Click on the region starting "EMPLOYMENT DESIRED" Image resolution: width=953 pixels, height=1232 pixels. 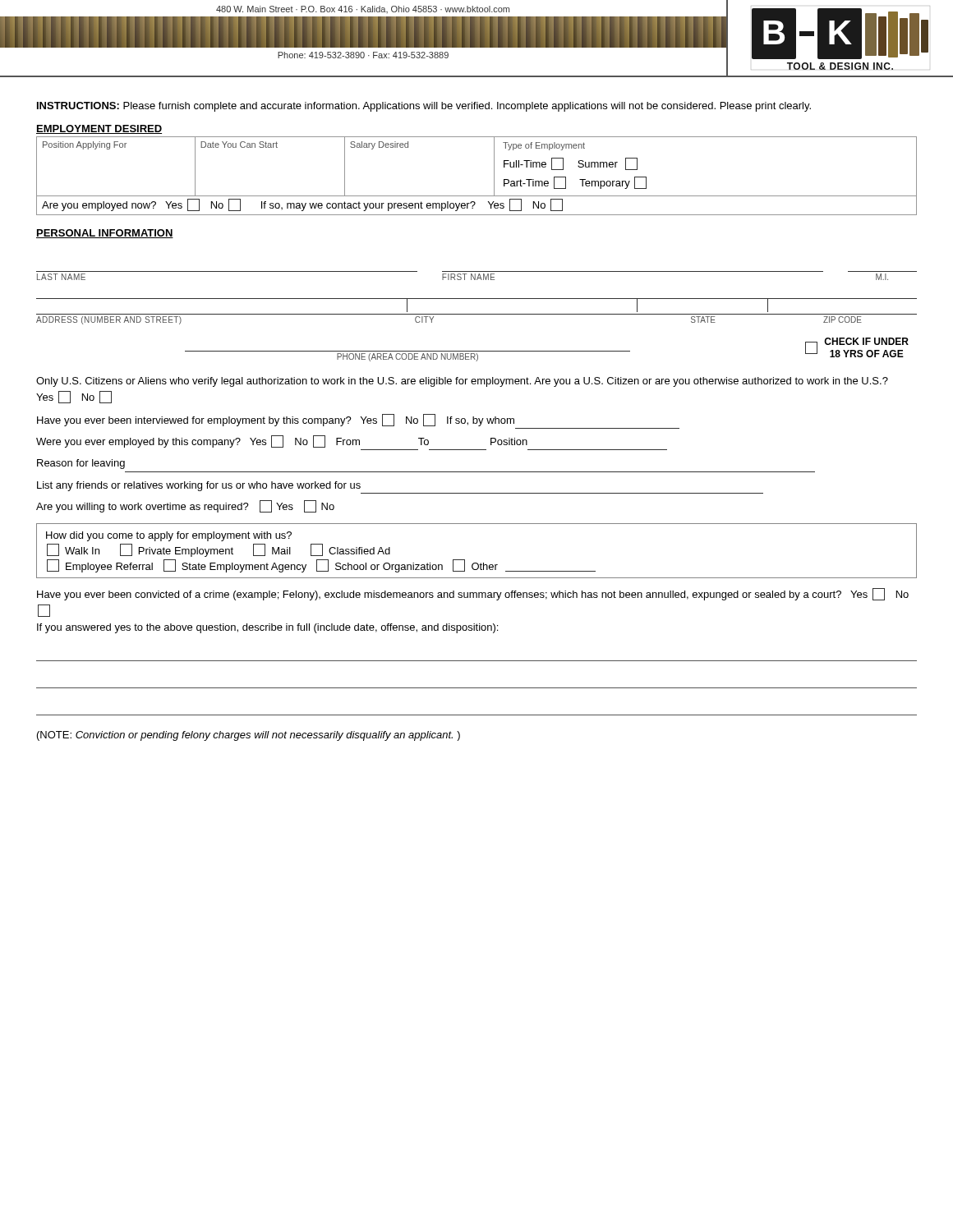99,128
